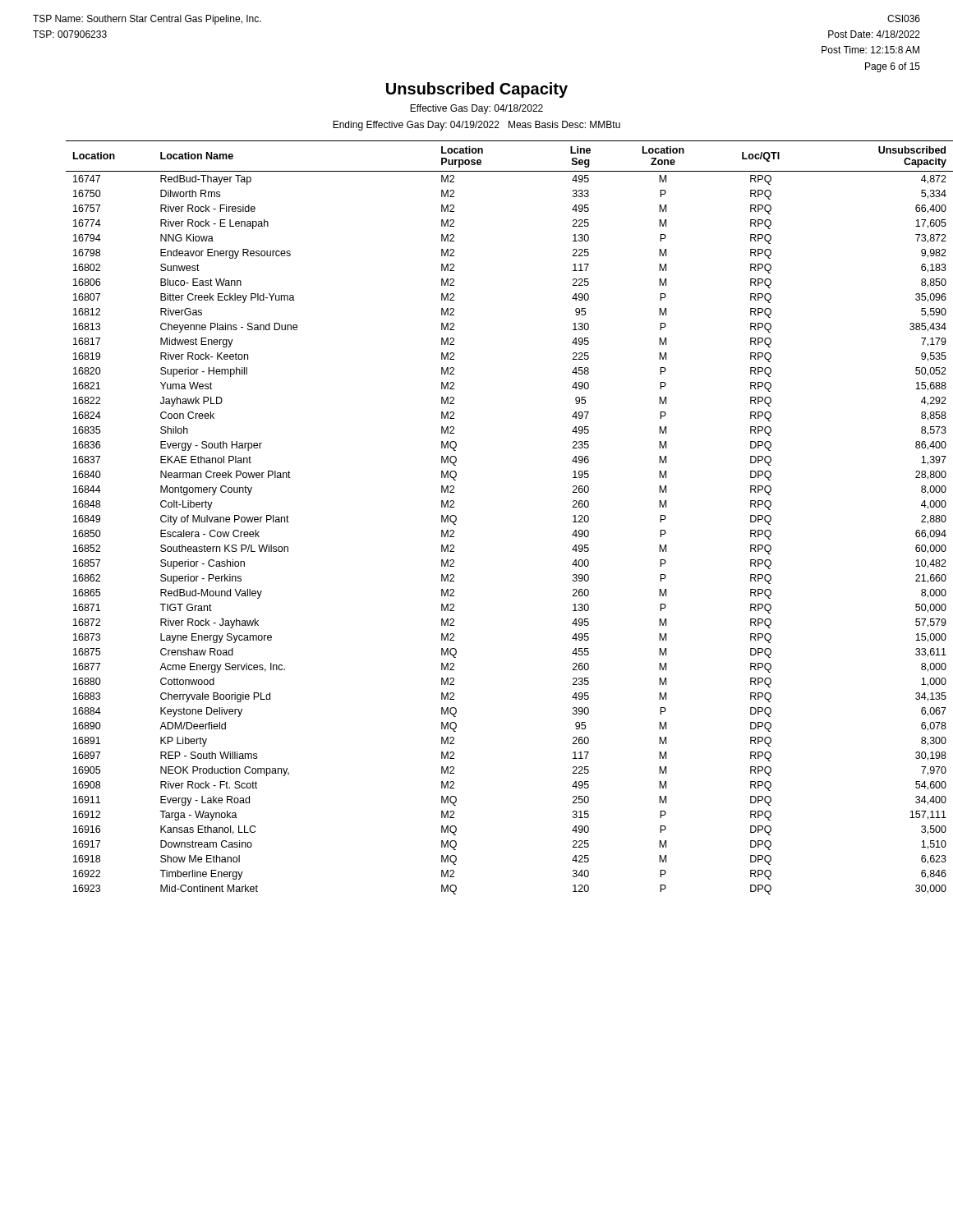Click on the region starting "Unsubscribed Capacity"
Screen dimensions: 1232x953
(476, 89)
